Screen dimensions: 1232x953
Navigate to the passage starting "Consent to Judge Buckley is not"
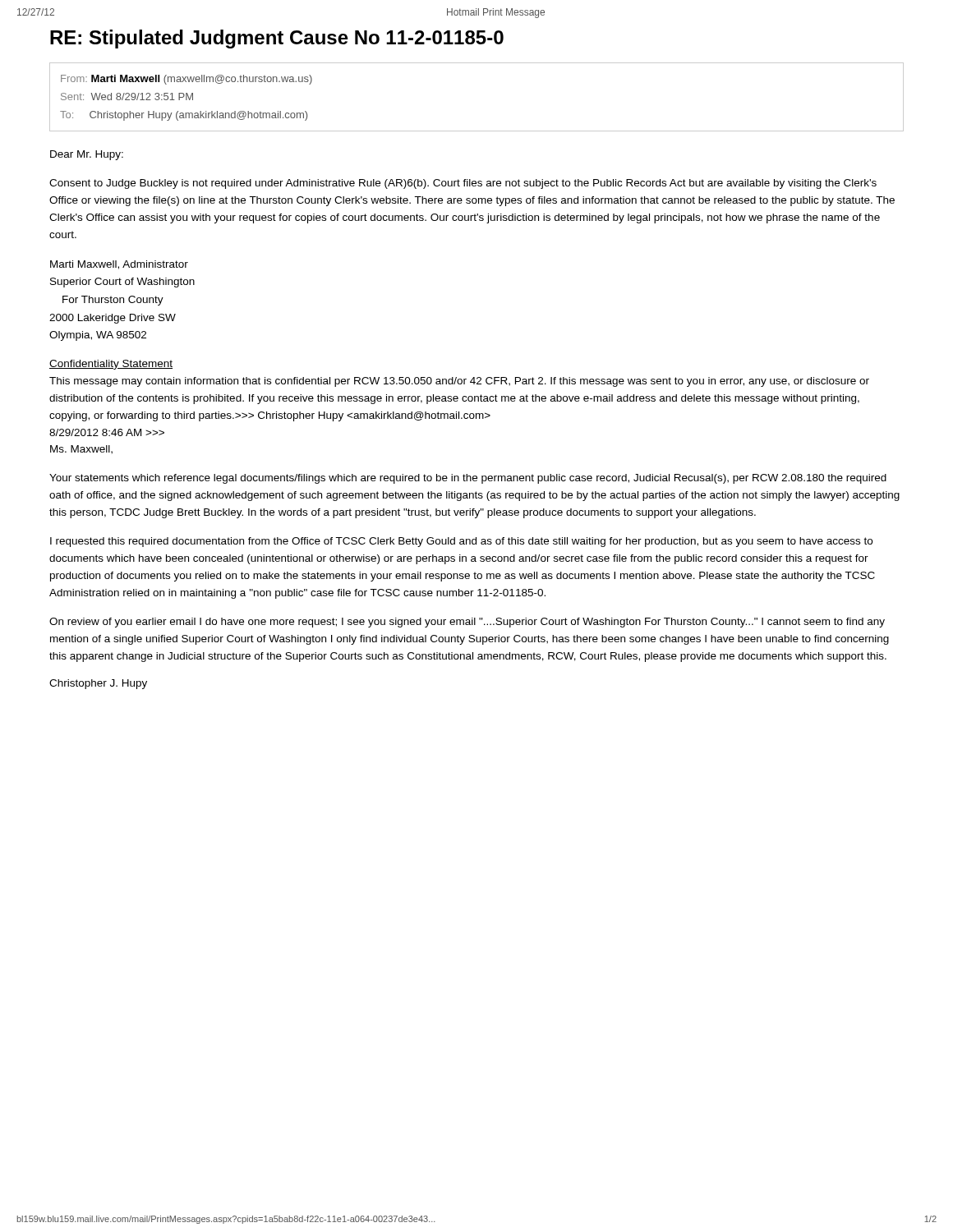click(x=472, y=209)
